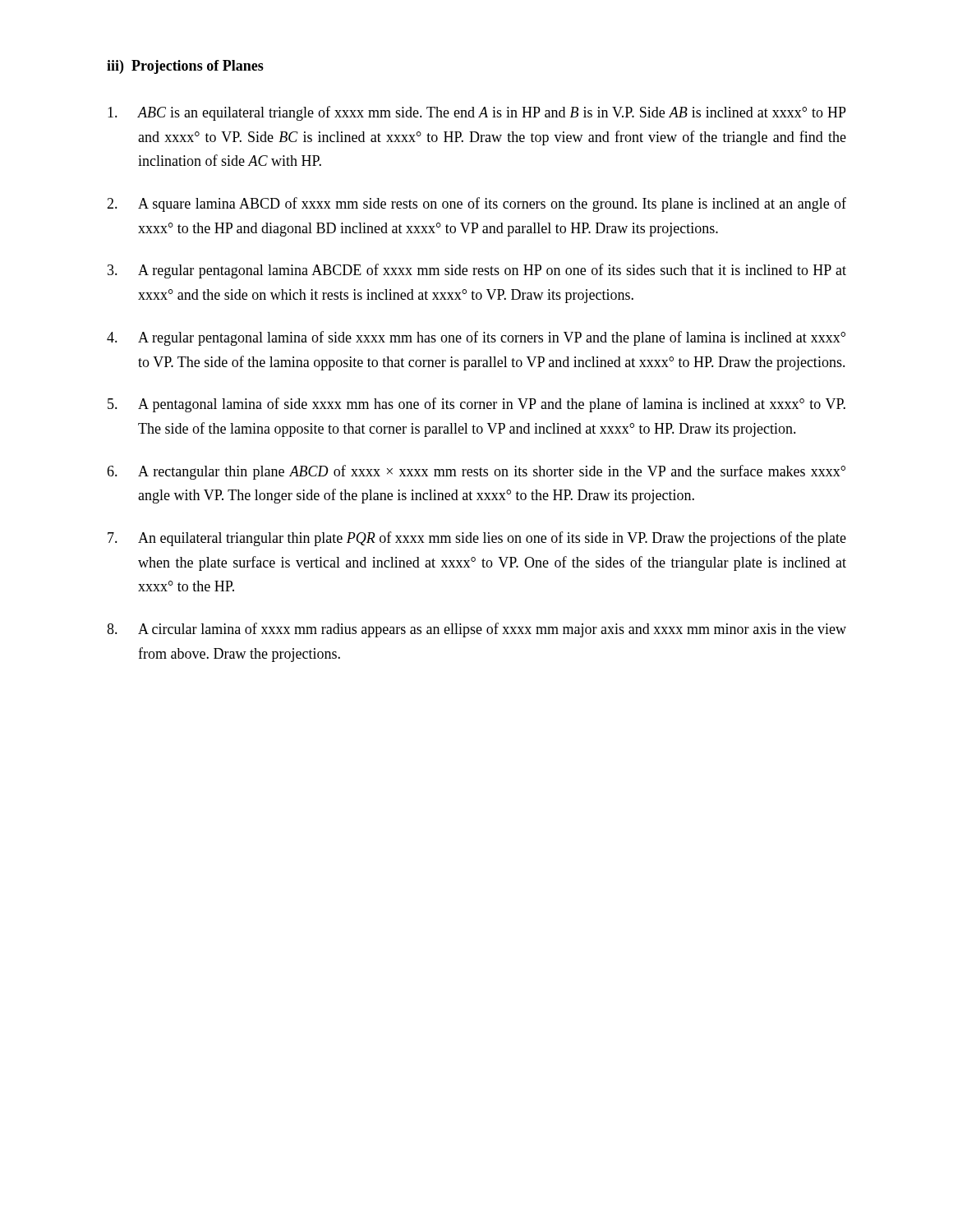Click on the block starting "3. A regular pentagonal"
Screen dimensions: 1232x953
point(476,283)
